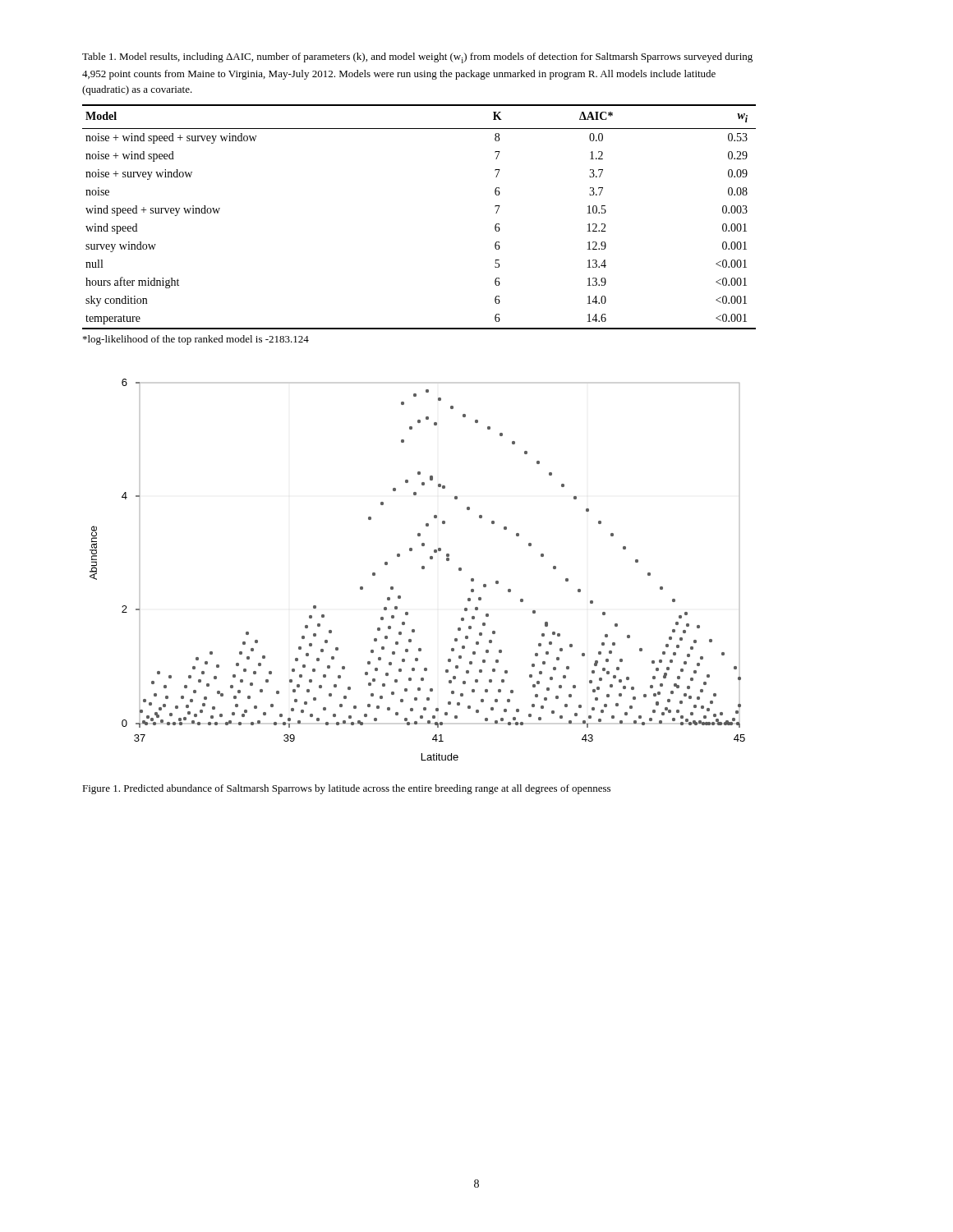Find the block on this page that starts "log-likelihood of the"

[195, 339]
